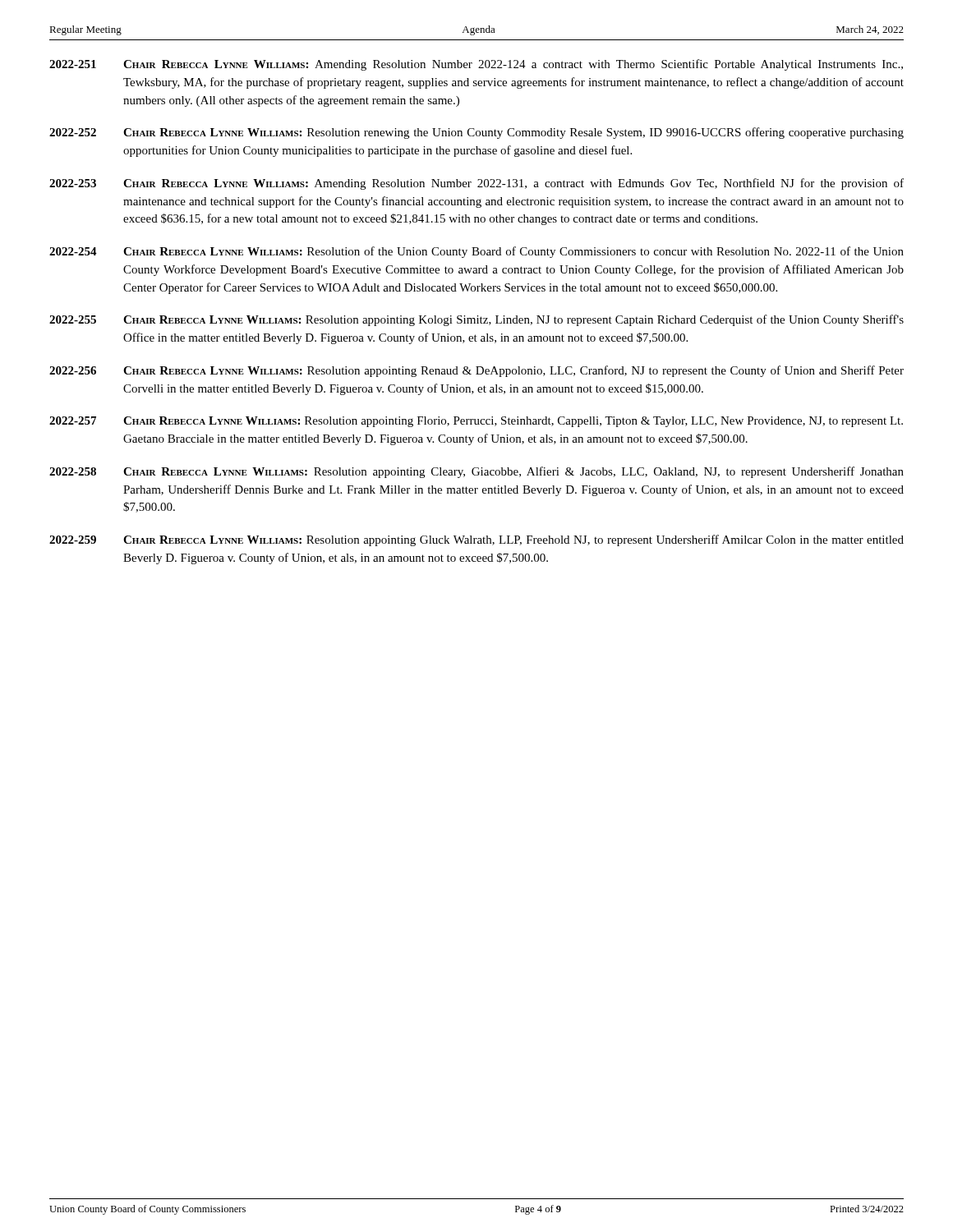This screenshot has width=953, height=1232.
Task: Find the list item containing "2022-253 Chair Rebecca Lynne Williams: Amending Resolution Number"
Action: click(476, 201)
